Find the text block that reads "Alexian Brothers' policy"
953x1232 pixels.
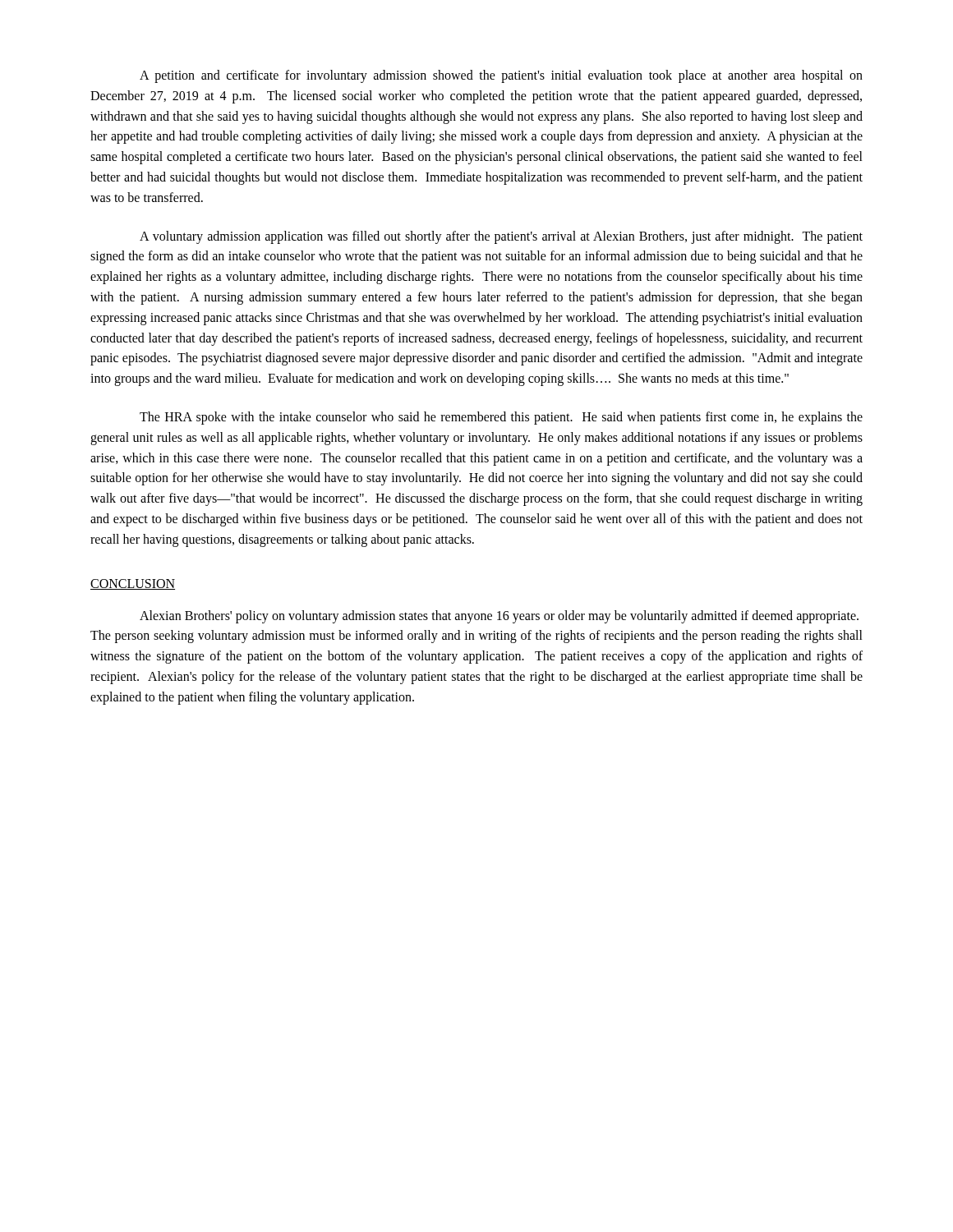point(476,657)
